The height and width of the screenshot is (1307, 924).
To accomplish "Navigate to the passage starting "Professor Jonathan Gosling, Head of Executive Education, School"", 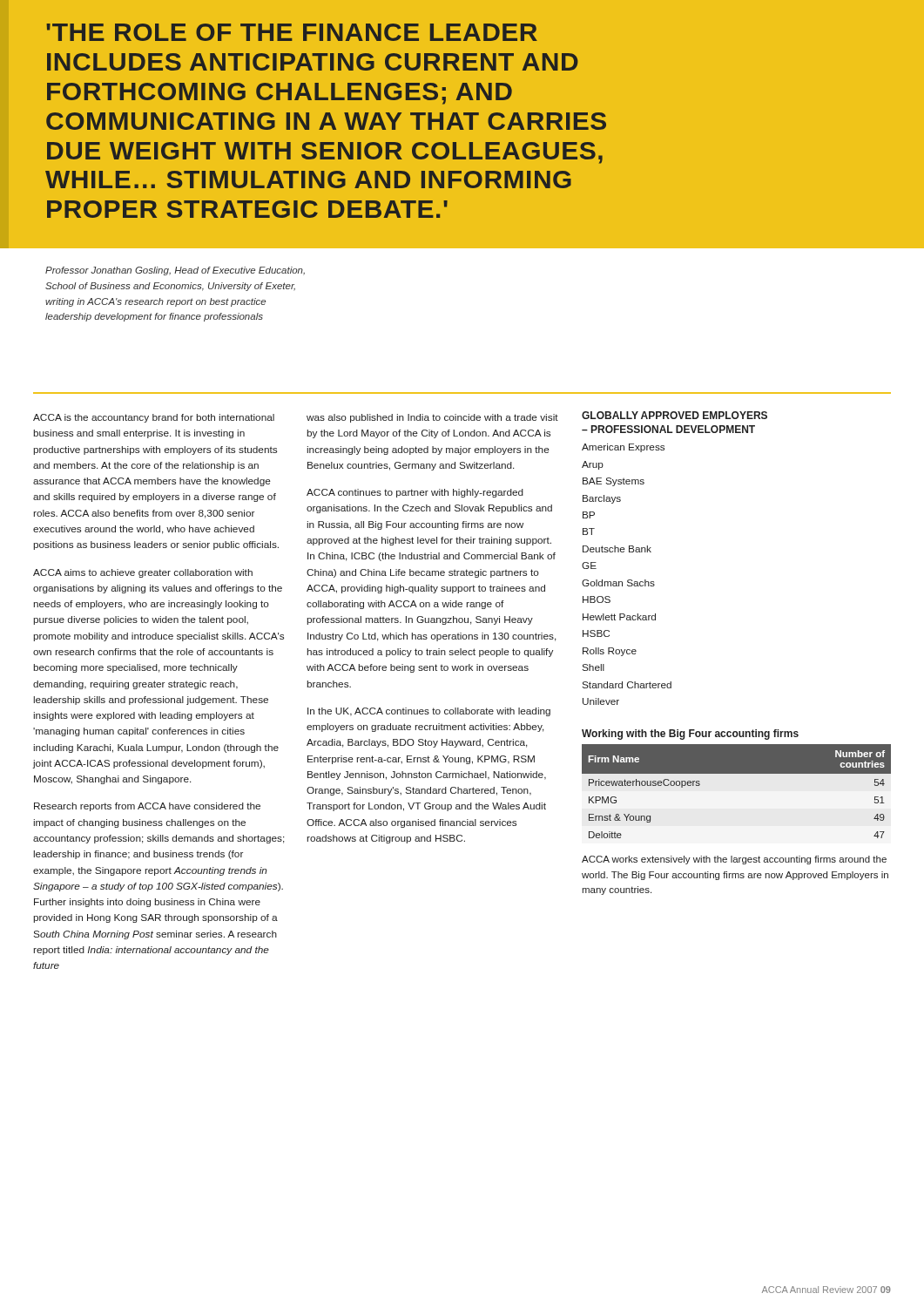I will tap(219, 294).
